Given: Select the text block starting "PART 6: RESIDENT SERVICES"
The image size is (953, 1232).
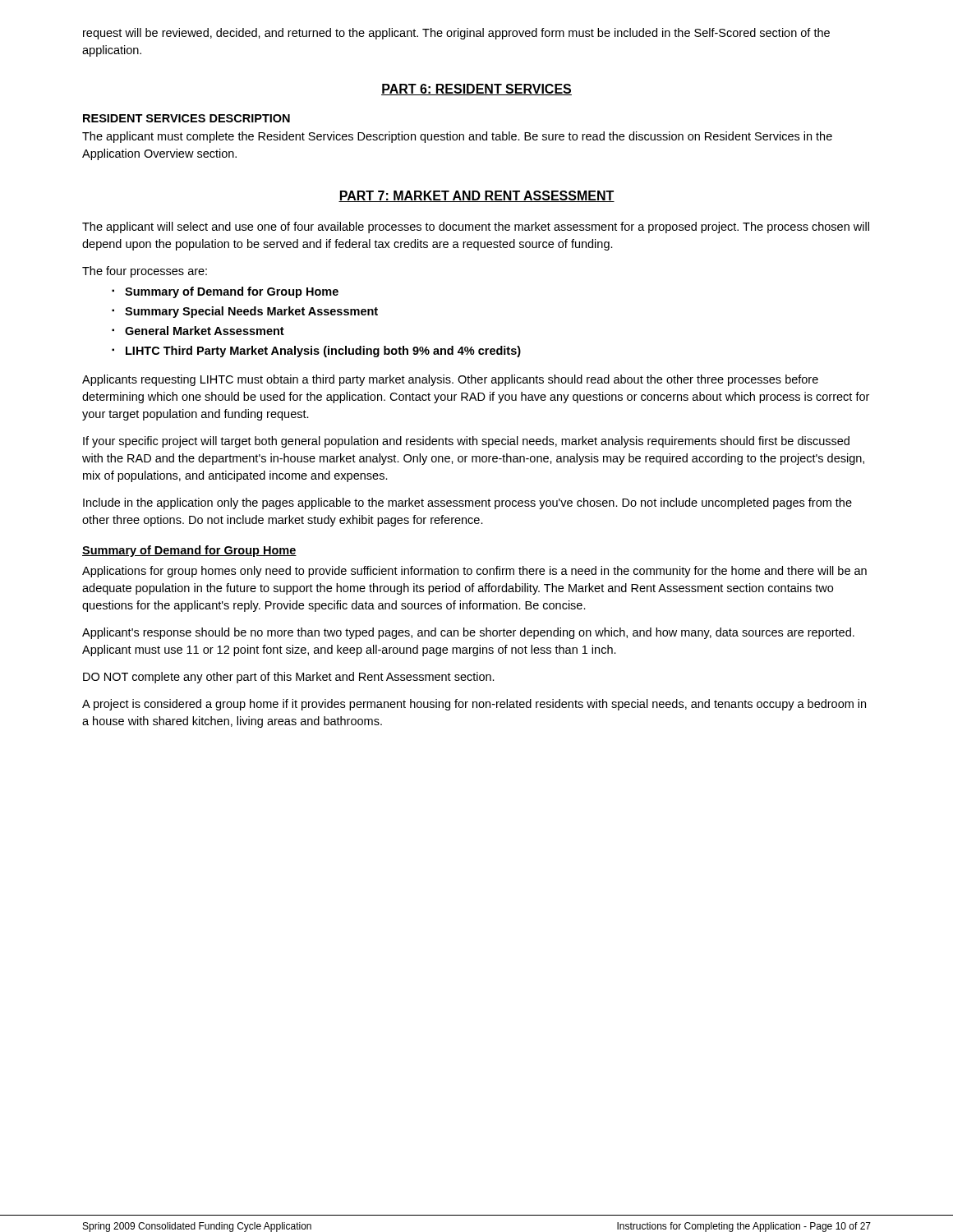Looking at the screenshot, I should click(476, 89).
